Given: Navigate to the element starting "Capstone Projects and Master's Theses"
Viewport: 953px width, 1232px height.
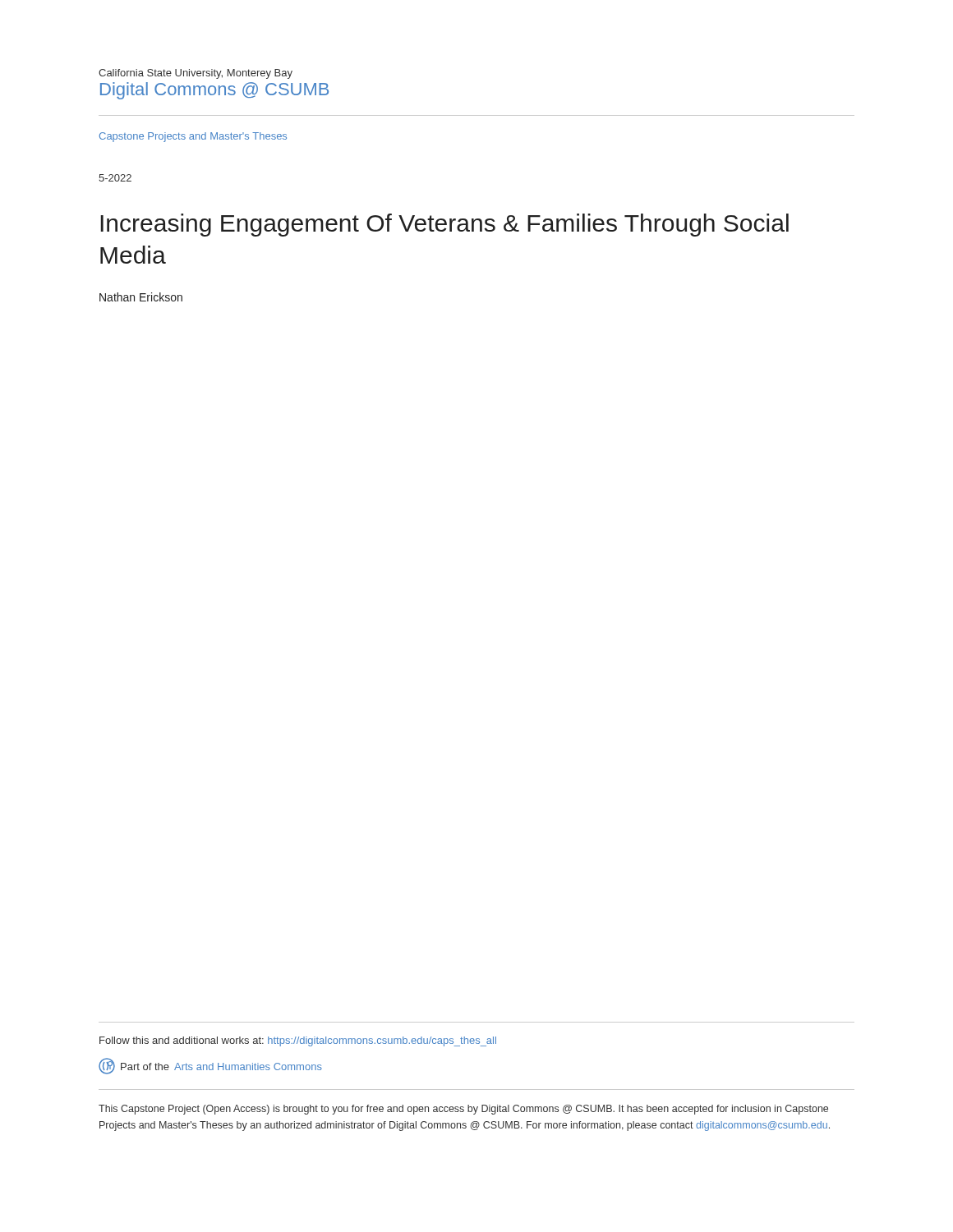Looking at the screenshot, I should [x=193, y=136].
